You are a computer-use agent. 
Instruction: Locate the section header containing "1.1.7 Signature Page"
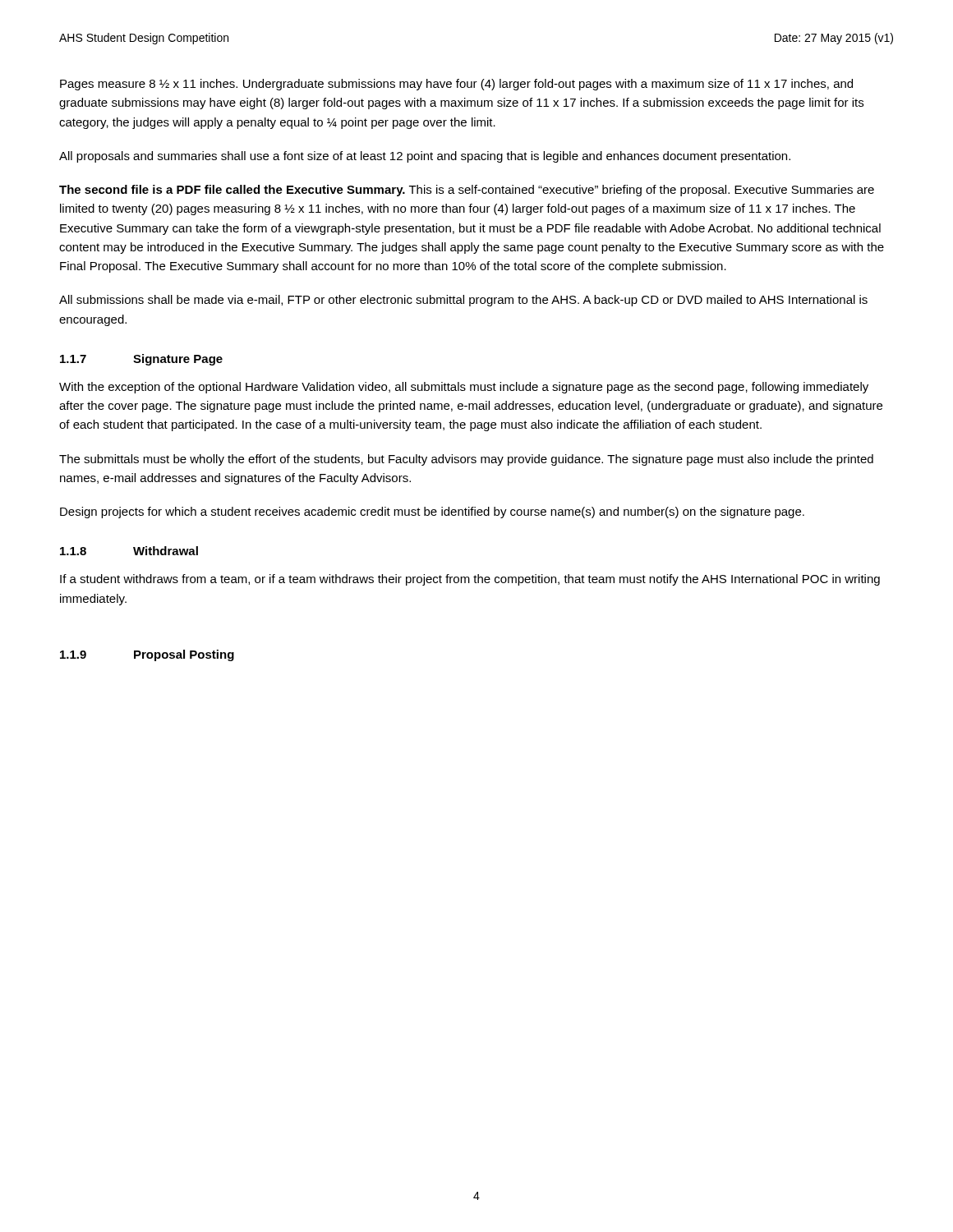click(x=141, y=358)
